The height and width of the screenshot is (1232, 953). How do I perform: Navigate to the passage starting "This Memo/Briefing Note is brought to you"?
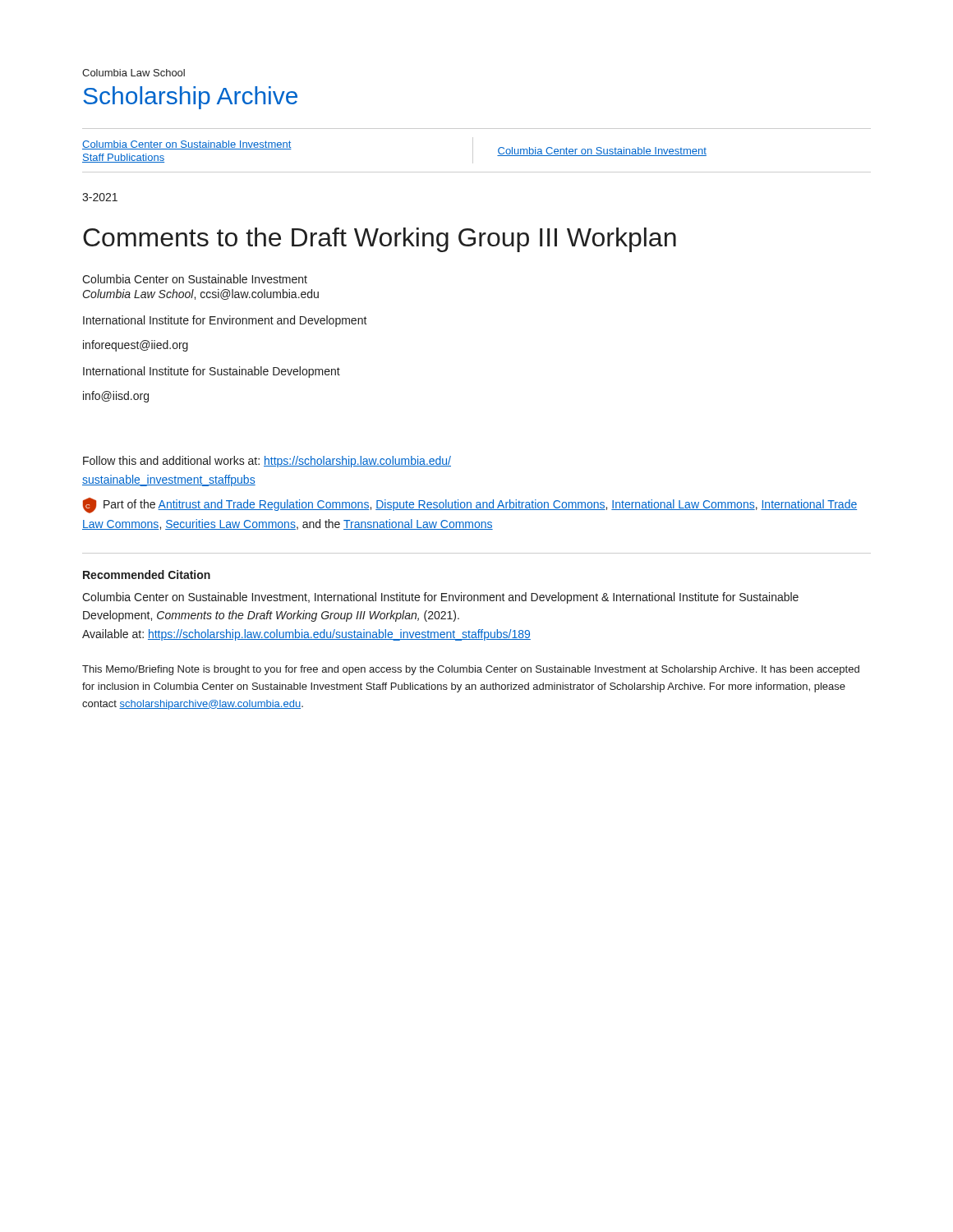(x=471, y=686)
